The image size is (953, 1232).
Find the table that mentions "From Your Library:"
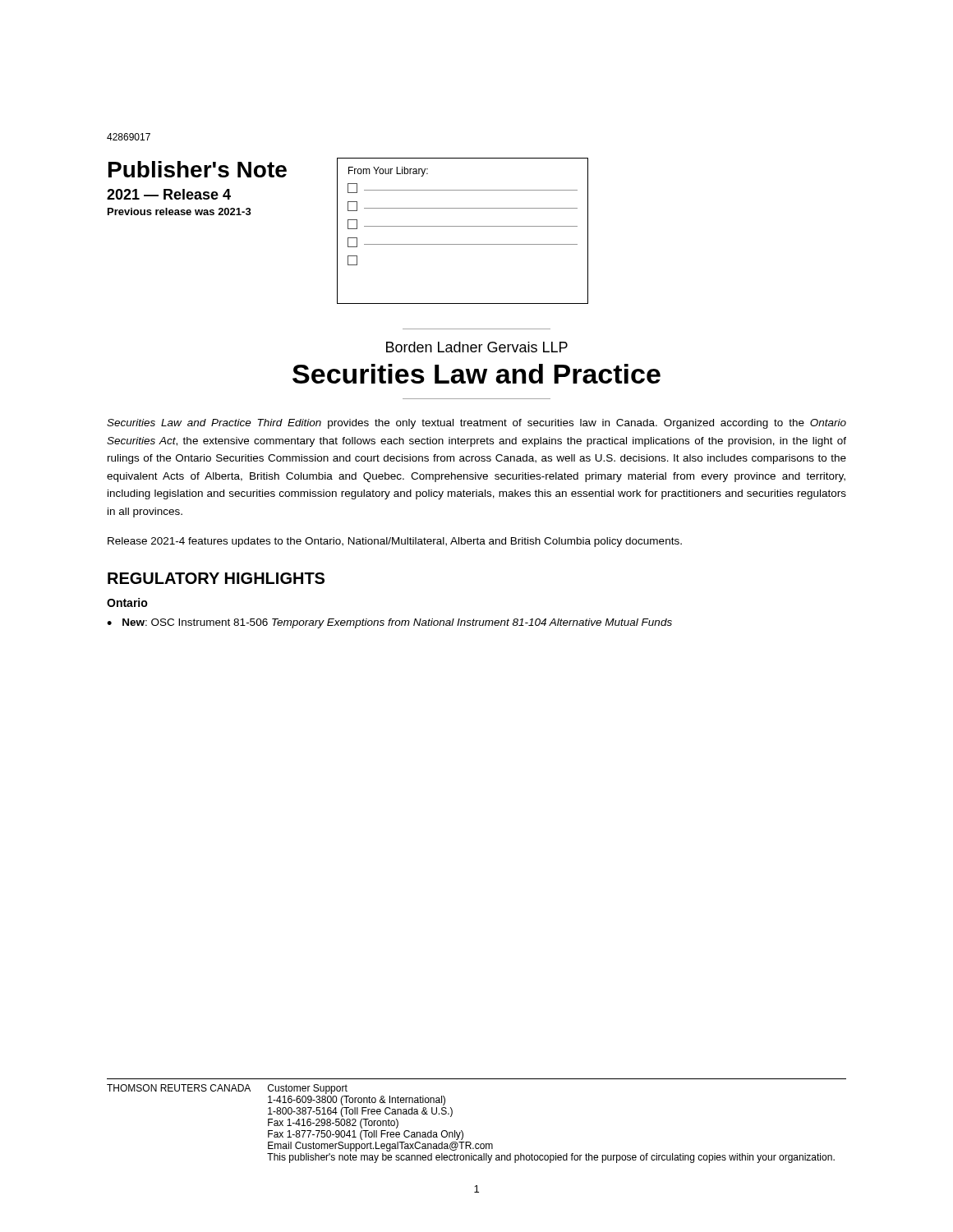pos(462,231)
